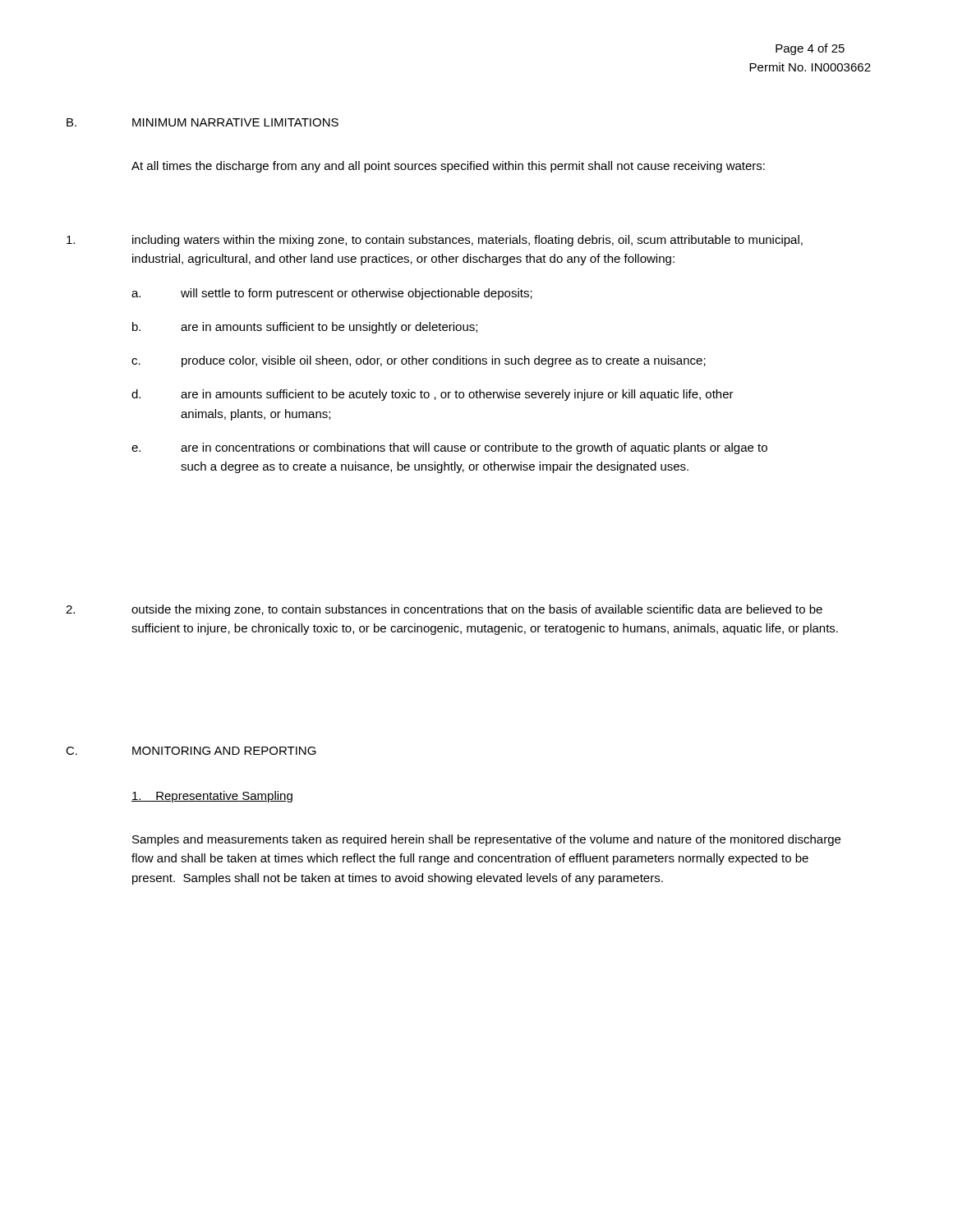
Task: Find the list item that says "2. outside the"
Action: tap(456, 619)
